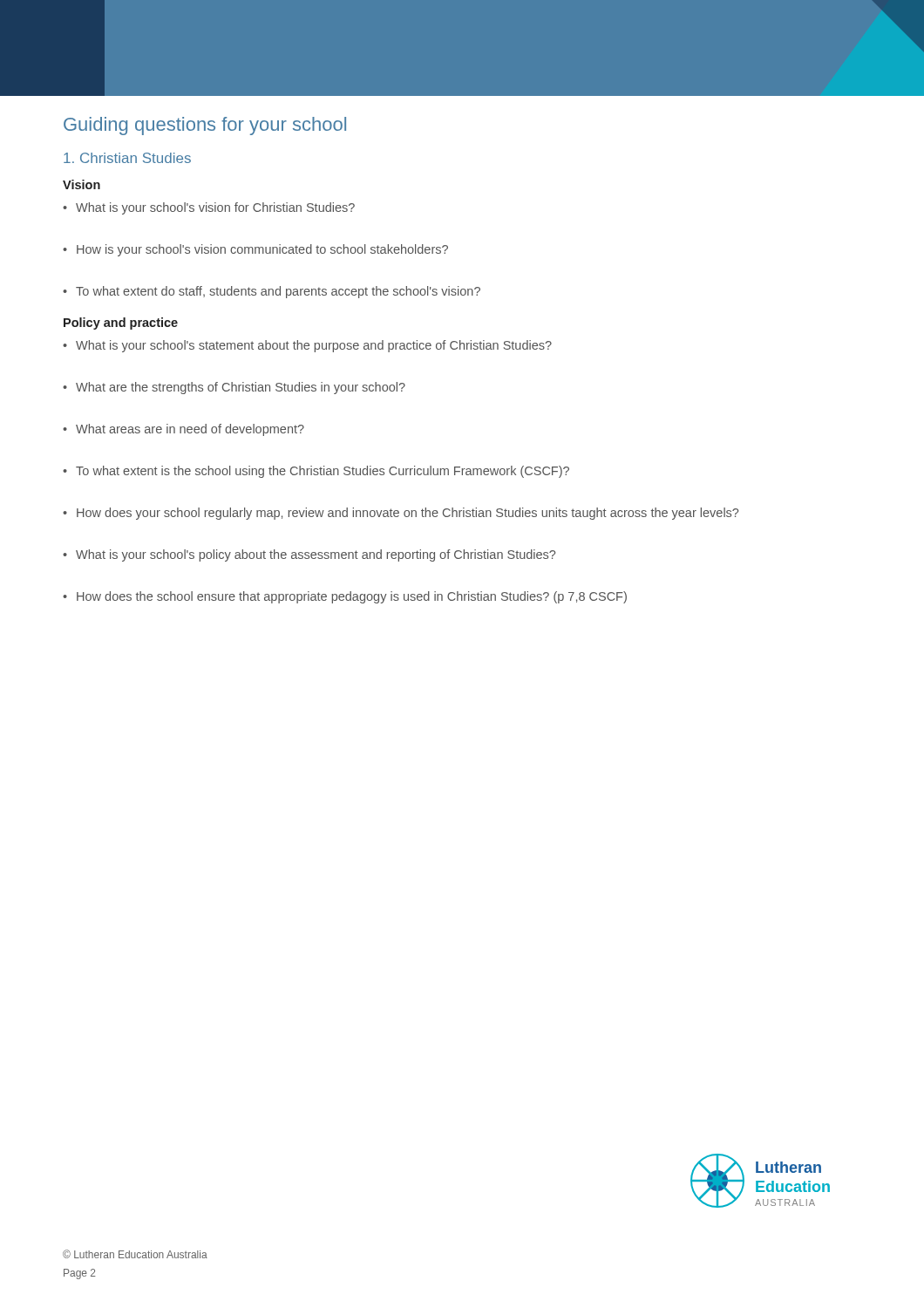Click the passage that begins "• What areas are in"
924x1308 pixels.
pyautogui.click(x=184, y=429)
